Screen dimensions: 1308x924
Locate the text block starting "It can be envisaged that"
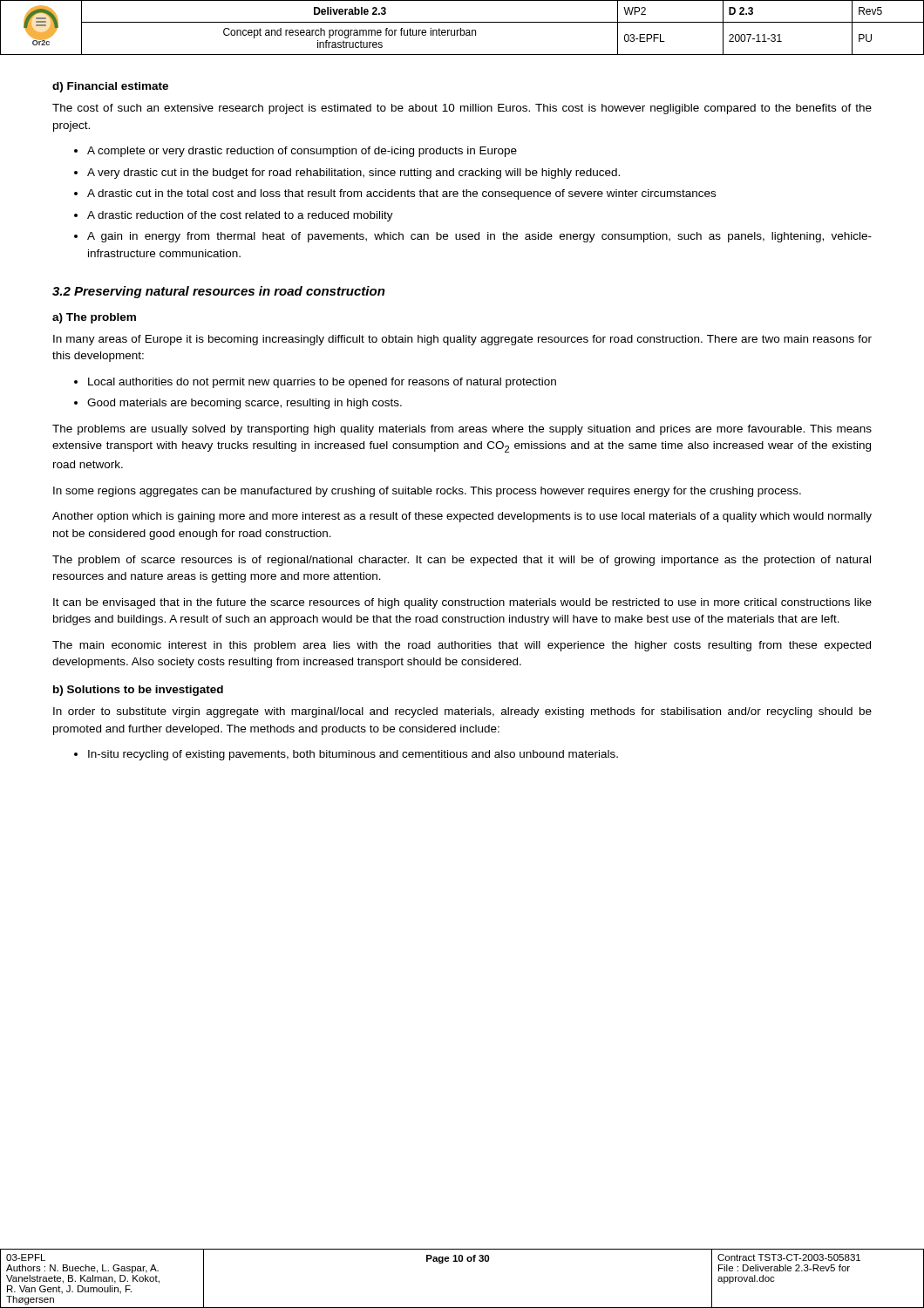[x=462, y=610]
